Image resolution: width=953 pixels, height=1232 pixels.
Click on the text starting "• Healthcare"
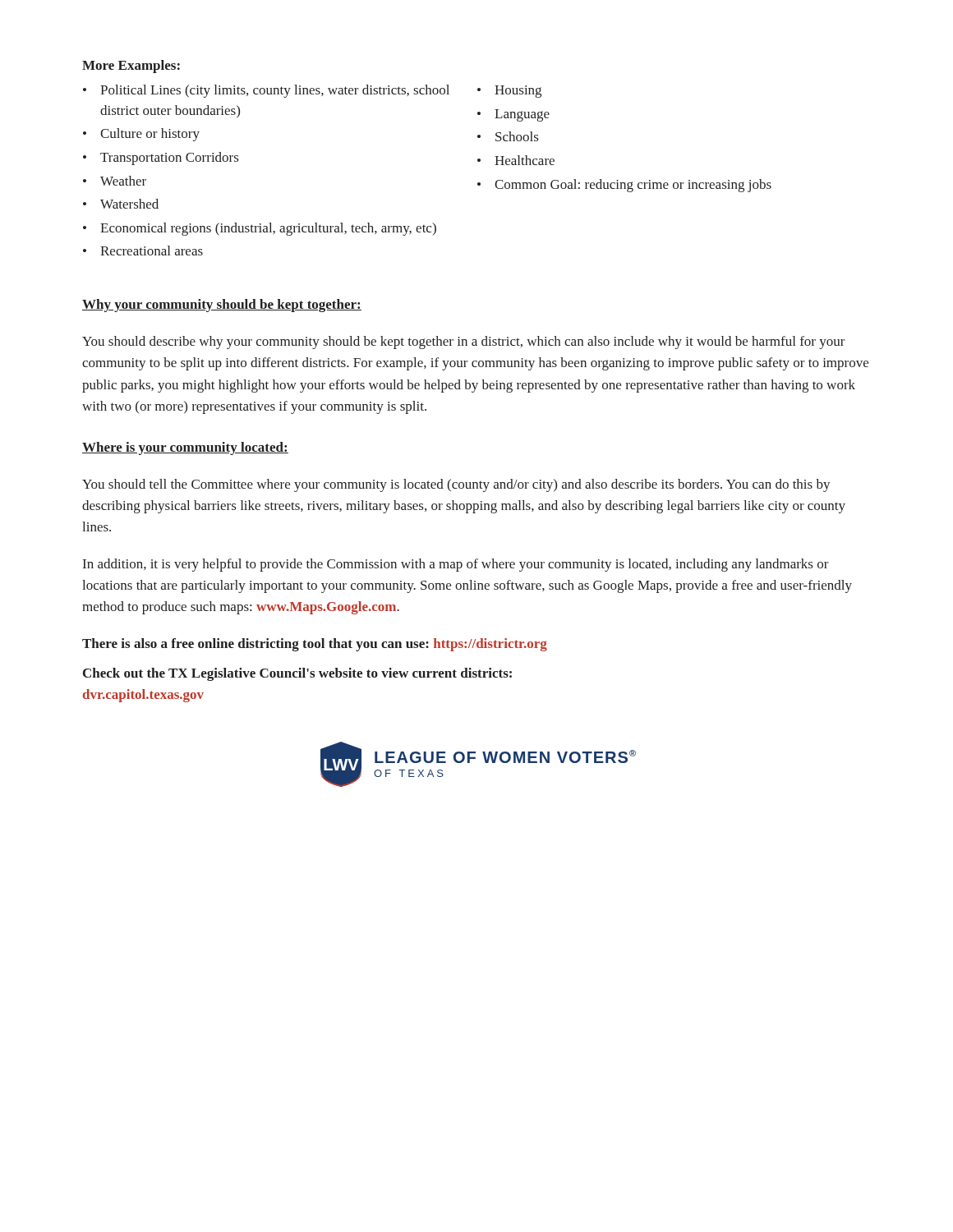coord(516,160)
